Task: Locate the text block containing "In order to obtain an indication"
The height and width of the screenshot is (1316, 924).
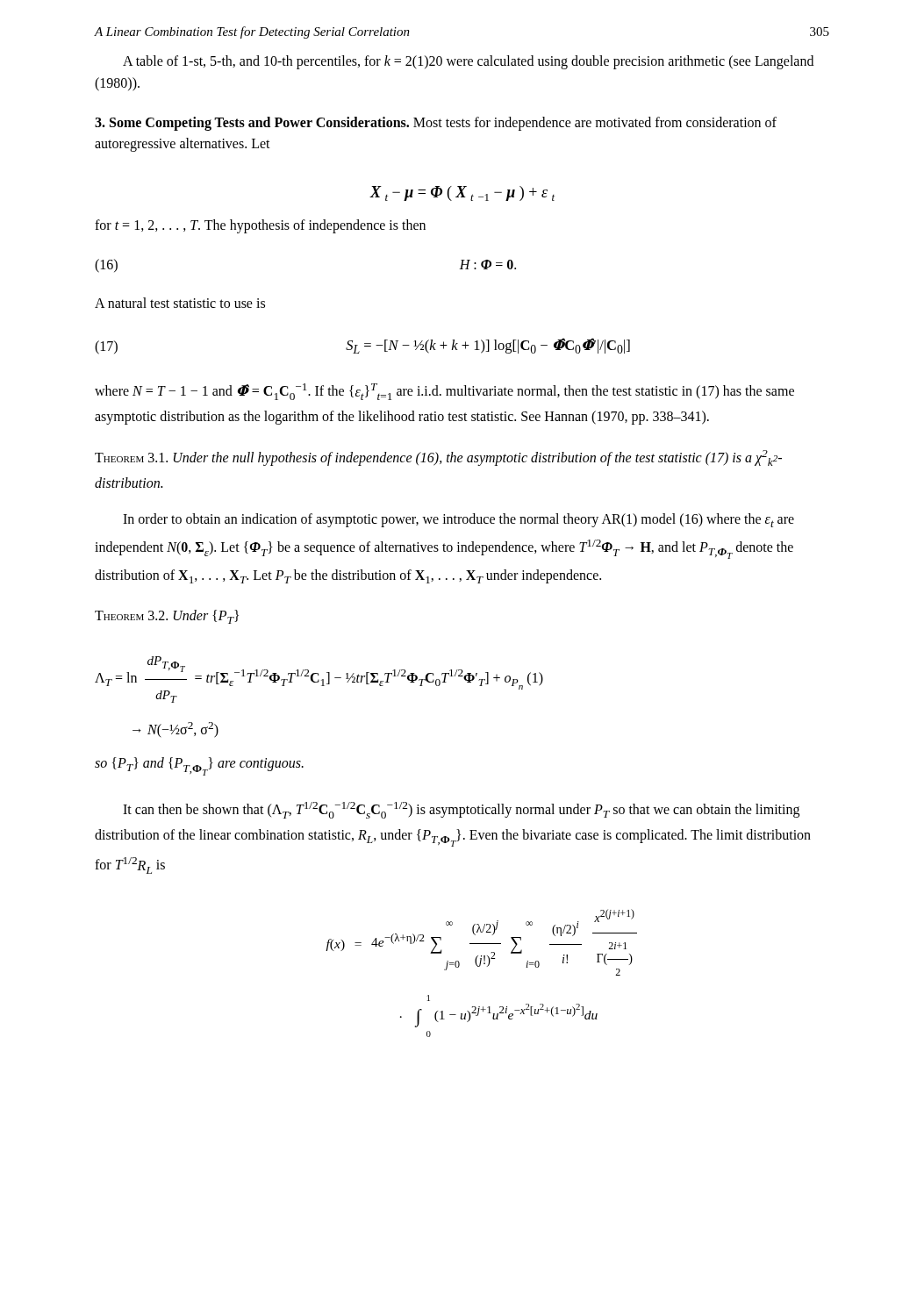Action: (x=445, y=549)
